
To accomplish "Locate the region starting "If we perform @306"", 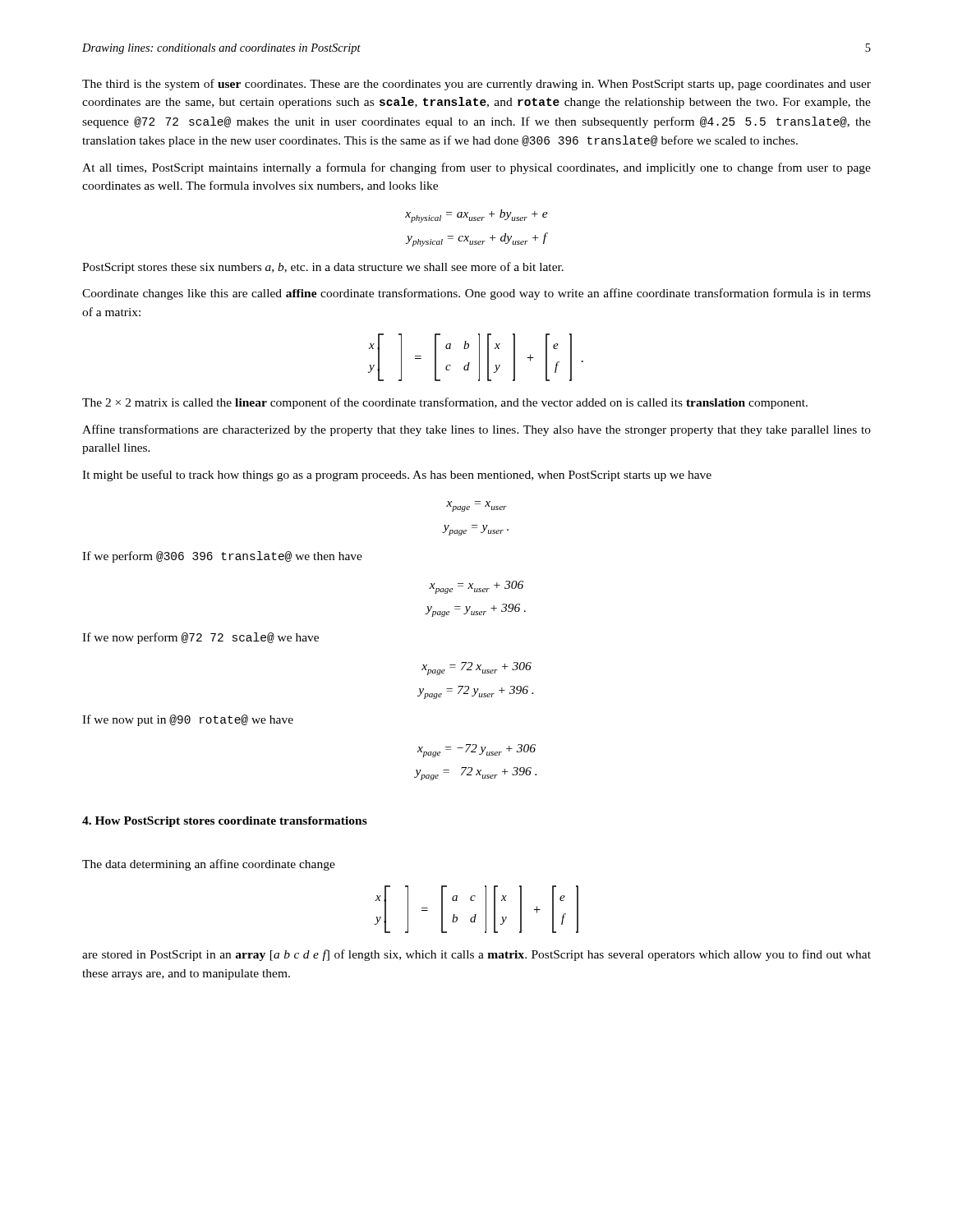I will 222,557.
